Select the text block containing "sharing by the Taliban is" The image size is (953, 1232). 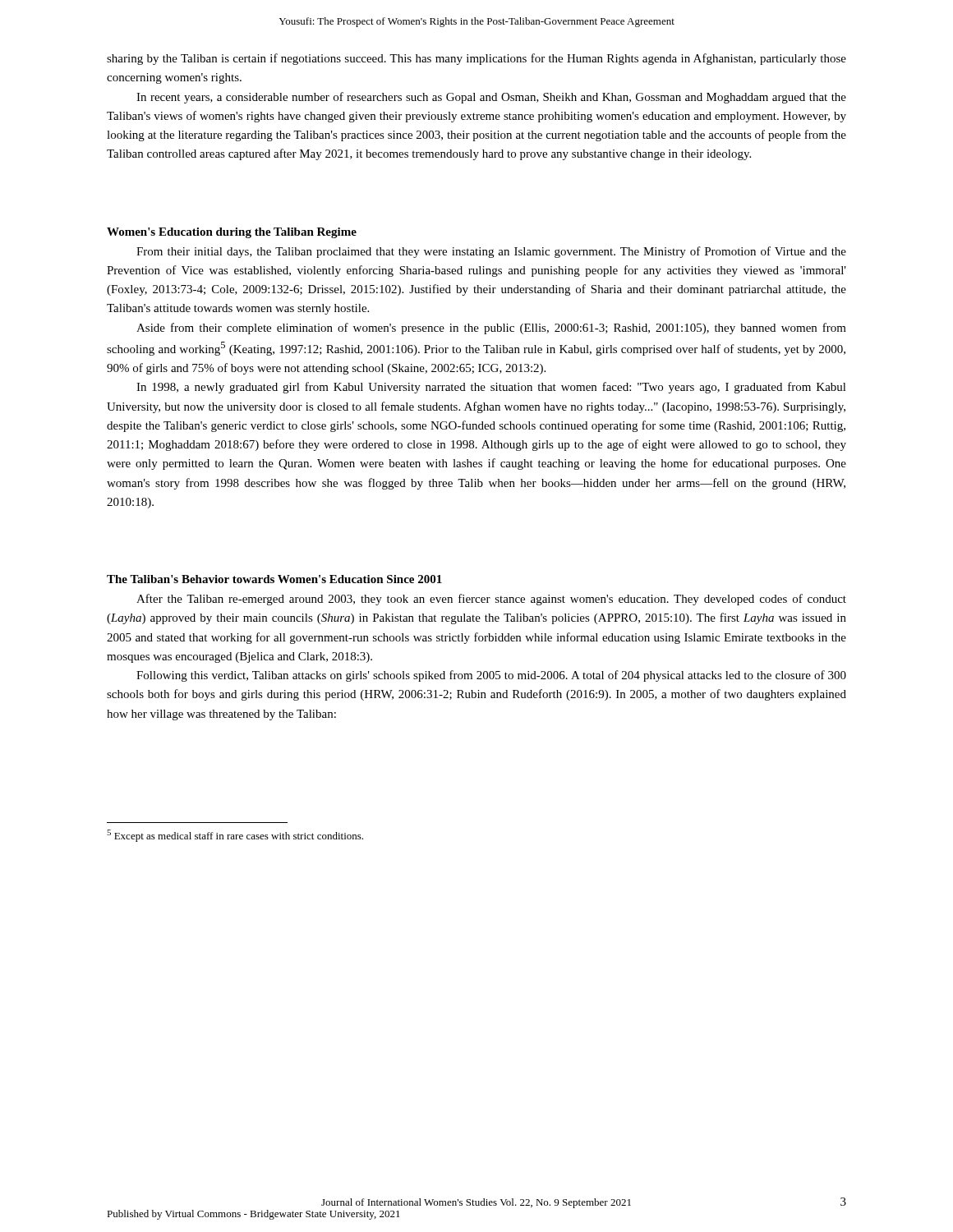pyautogui.click(x=476, y=107)
